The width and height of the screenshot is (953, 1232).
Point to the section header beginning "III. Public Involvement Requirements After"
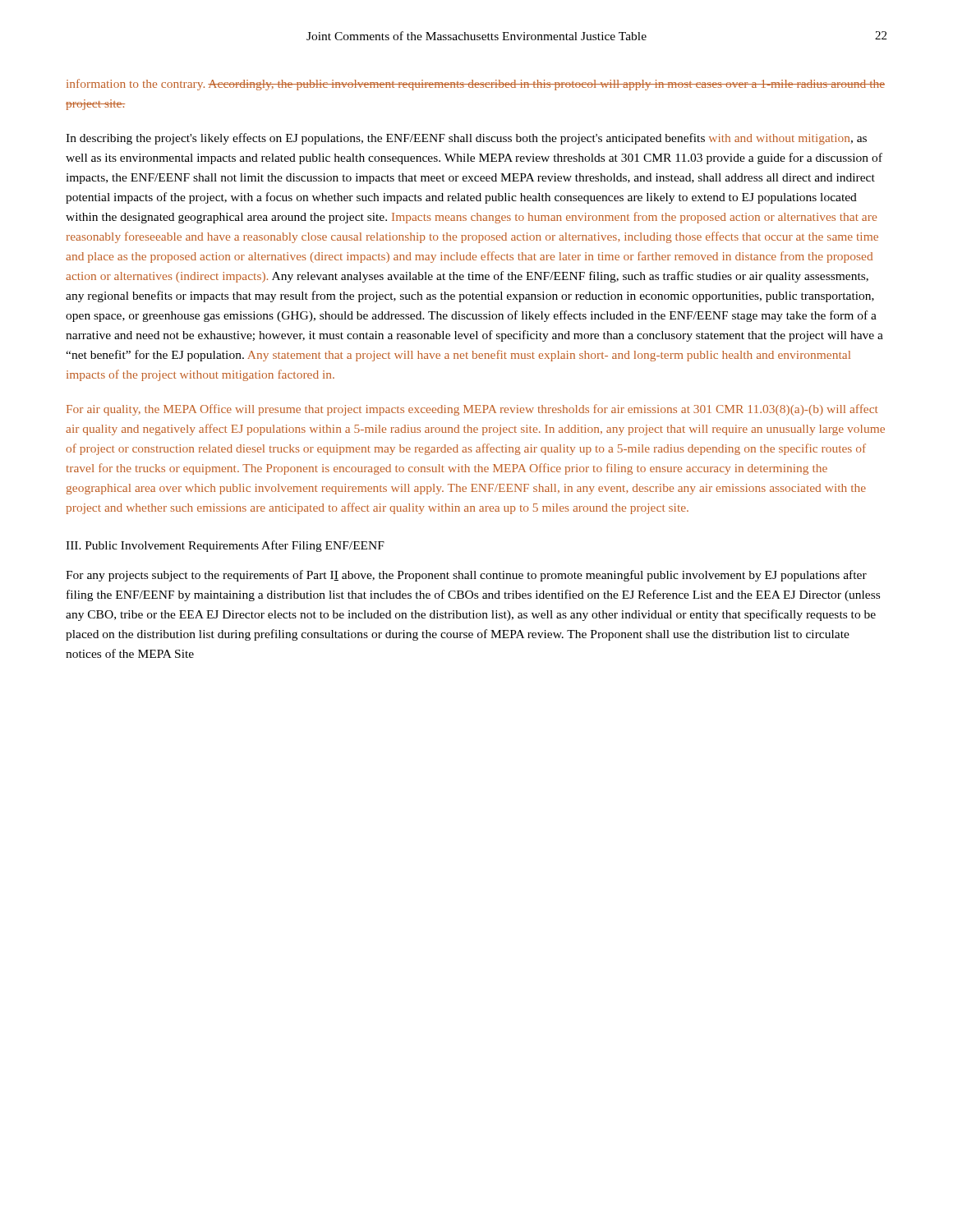click(x=225, y=545)
